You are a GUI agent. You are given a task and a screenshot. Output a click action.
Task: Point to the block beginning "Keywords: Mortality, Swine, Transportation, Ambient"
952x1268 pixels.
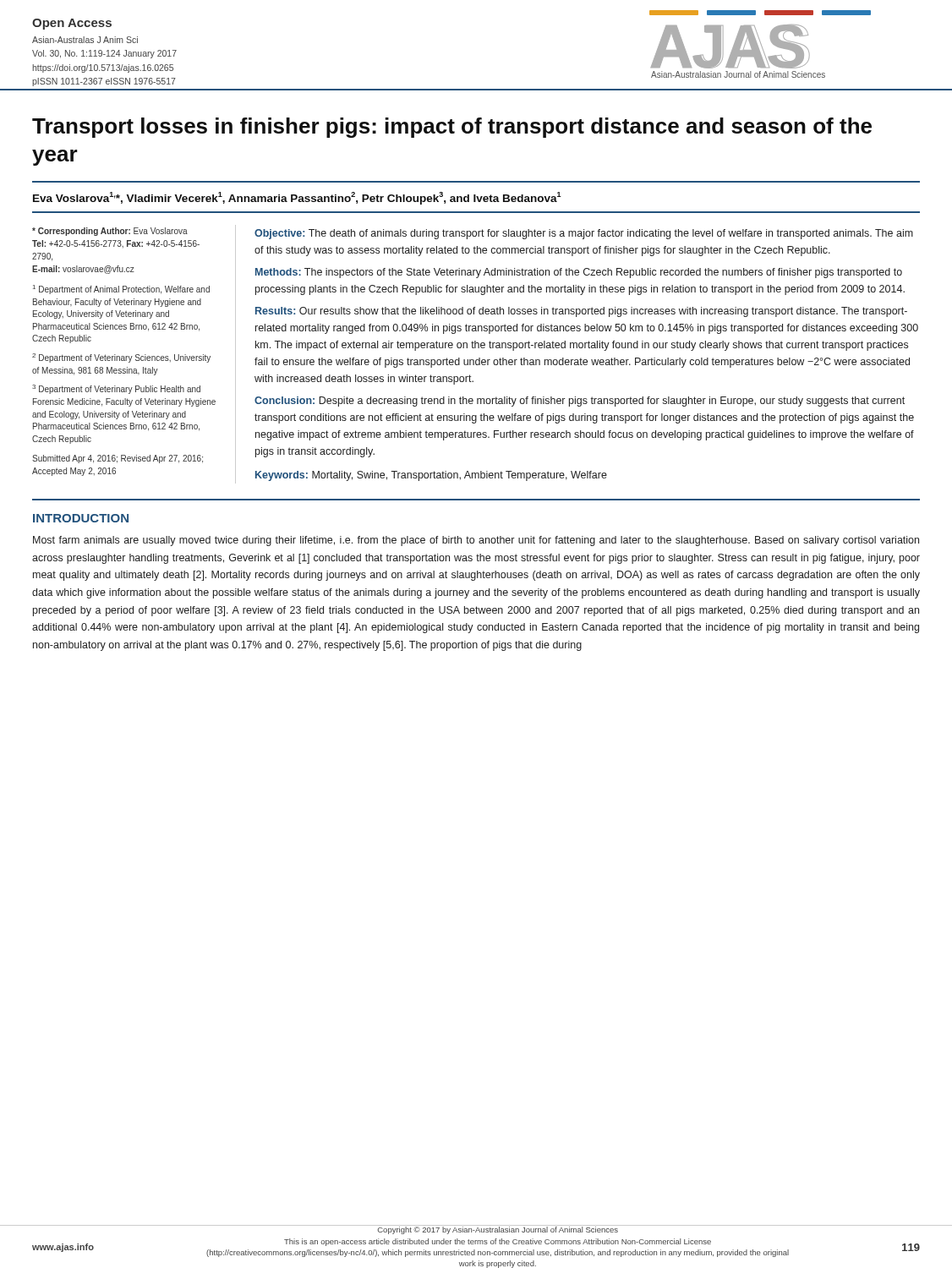click(x=431, y=475)
